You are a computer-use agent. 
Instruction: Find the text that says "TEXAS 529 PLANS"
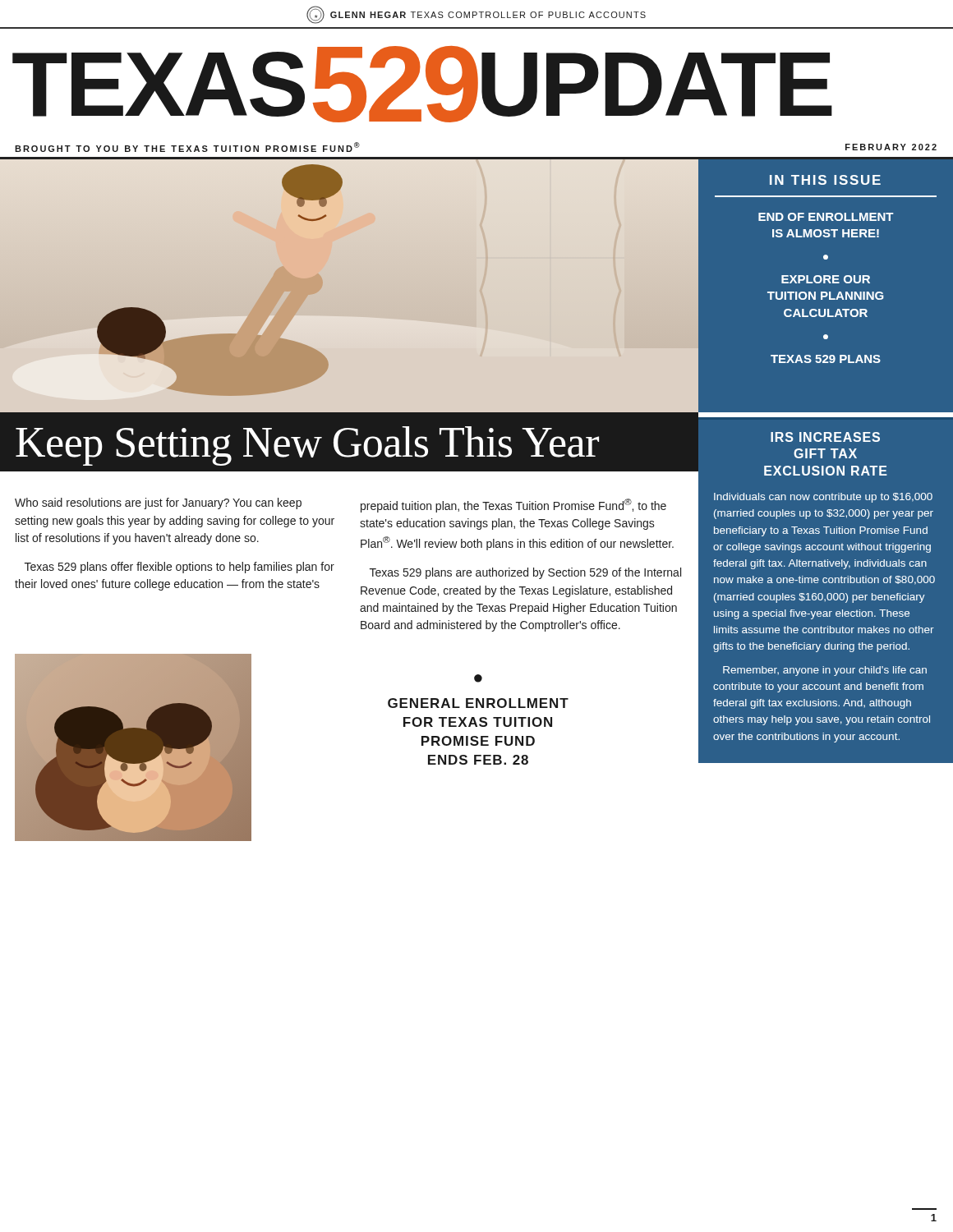pos(826,358)
